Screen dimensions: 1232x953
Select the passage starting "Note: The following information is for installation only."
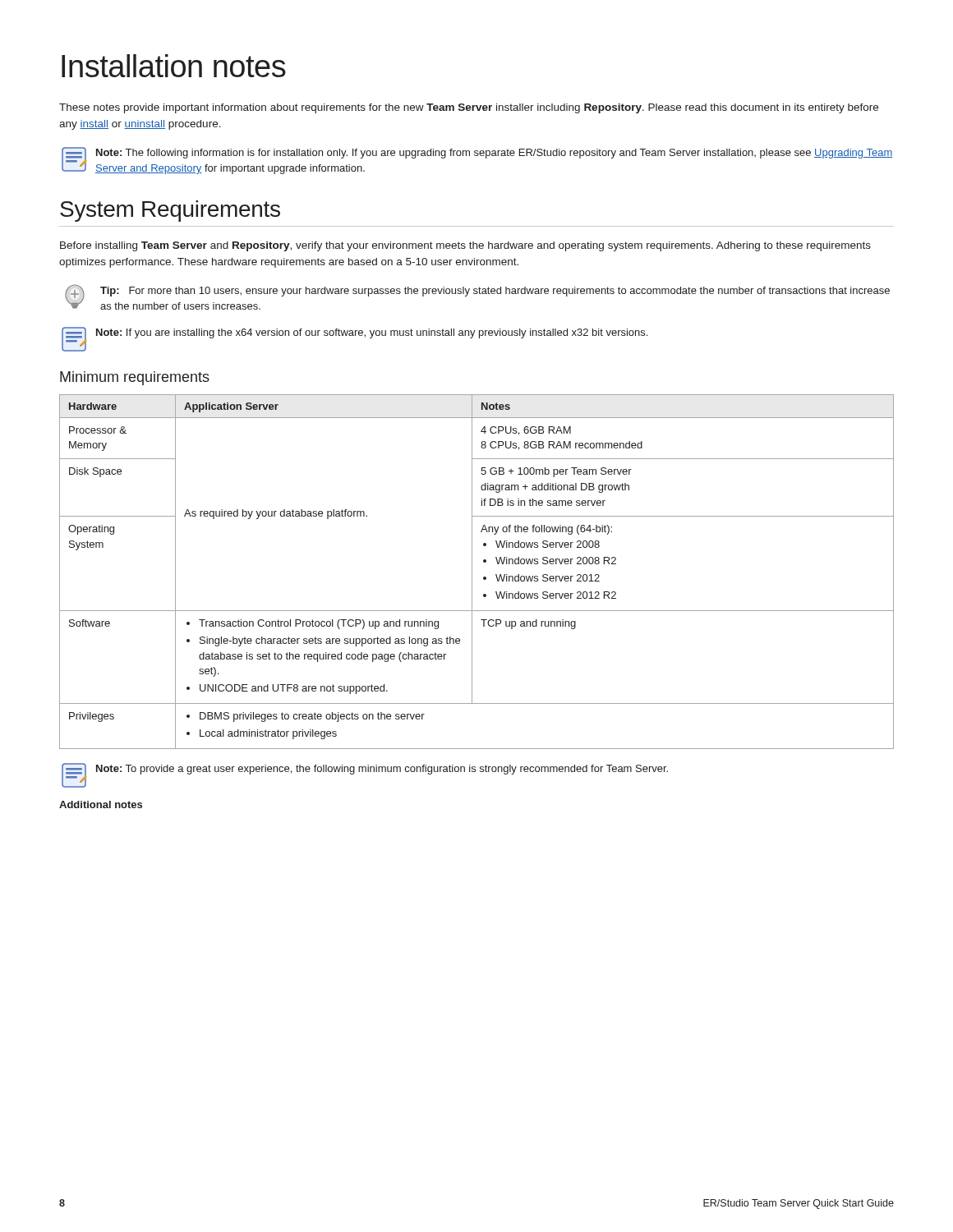point(476,160)
